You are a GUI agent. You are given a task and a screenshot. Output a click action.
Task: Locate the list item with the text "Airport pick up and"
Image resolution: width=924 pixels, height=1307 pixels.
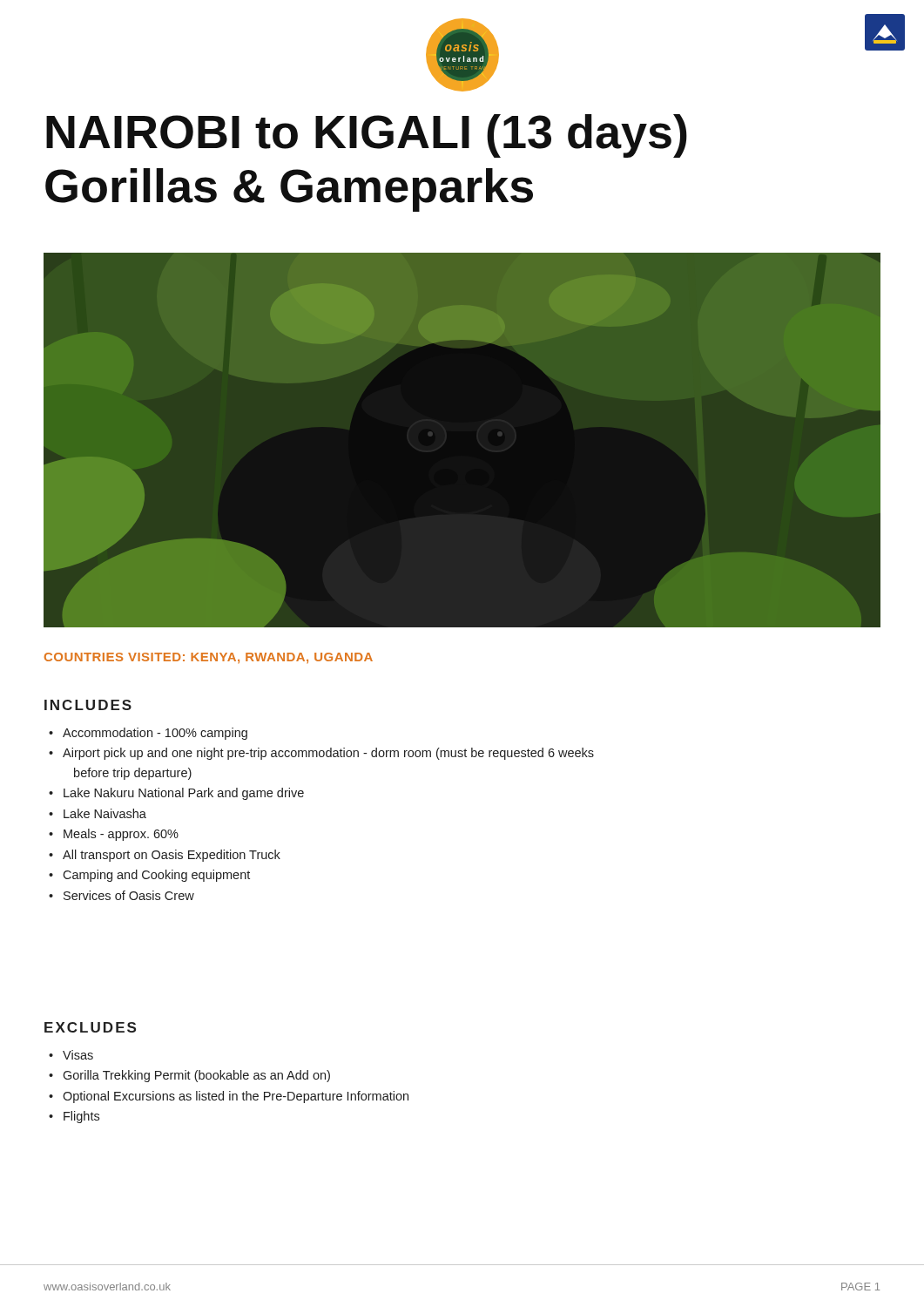click(x=328, y=763)
